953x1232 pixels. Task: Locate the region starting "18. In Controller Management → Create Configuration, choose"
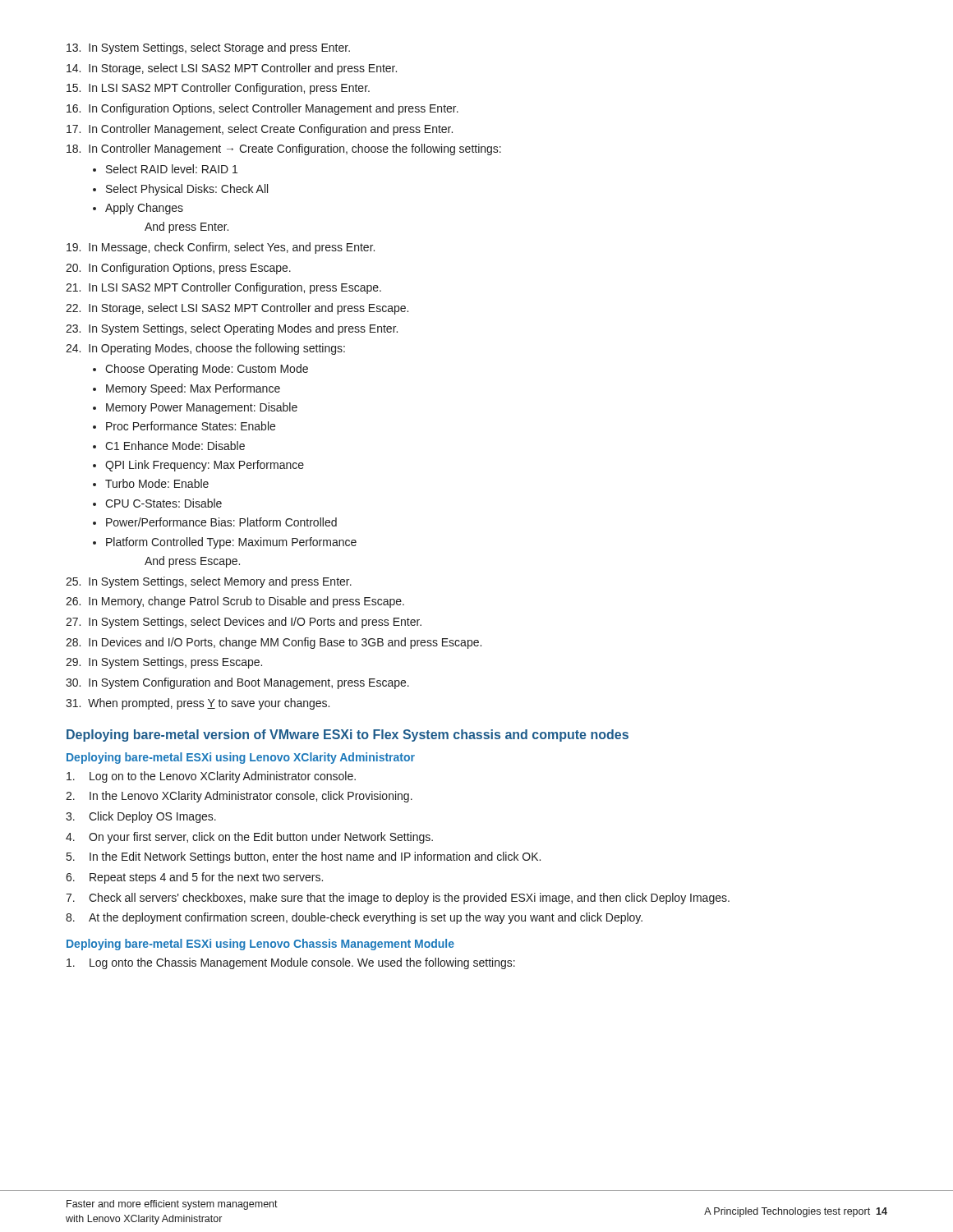pyautogui.click(x=284, y=149)
